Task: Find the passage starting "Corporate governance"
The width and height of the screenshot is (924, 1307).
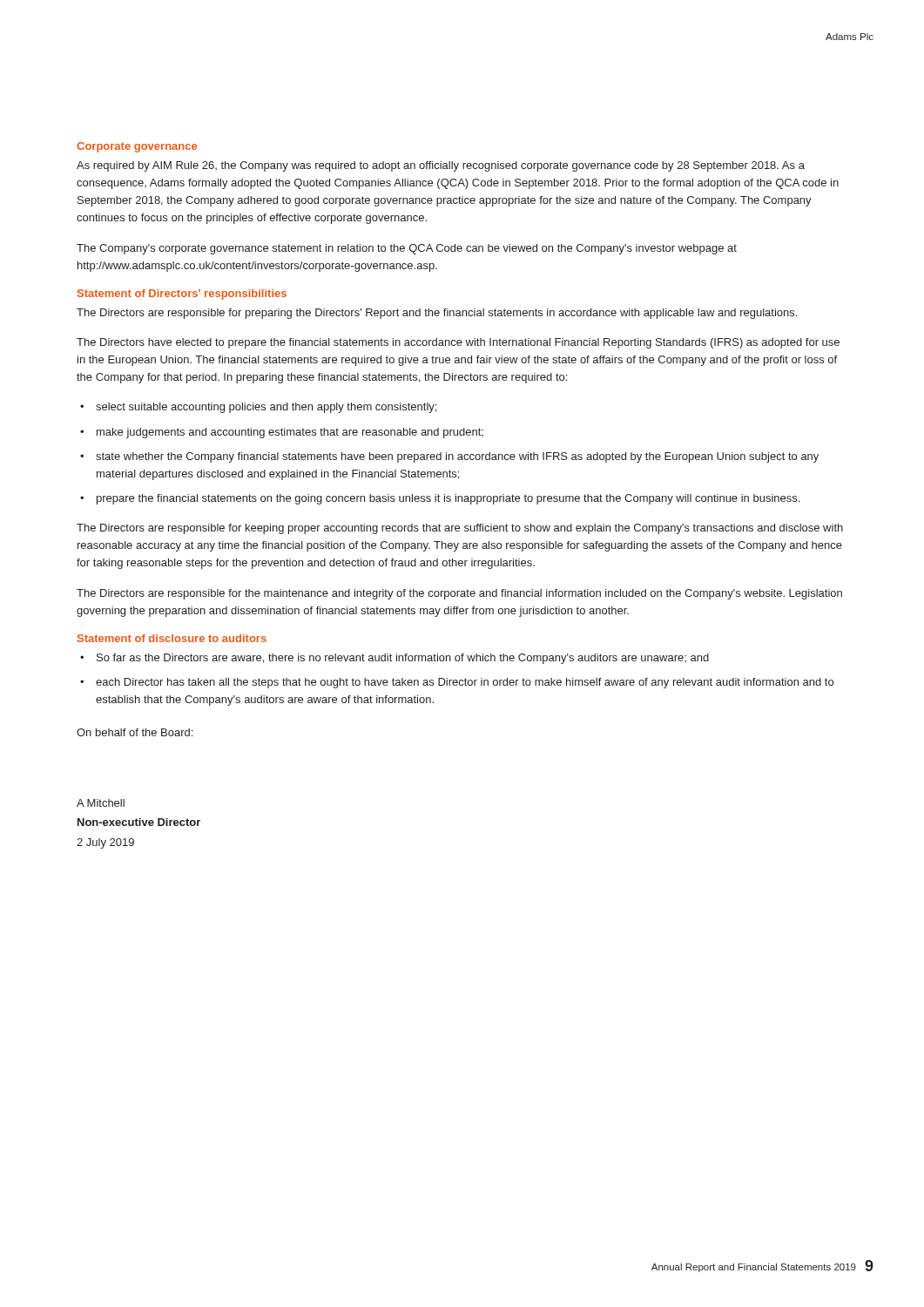Action: [x=137, y=146]
